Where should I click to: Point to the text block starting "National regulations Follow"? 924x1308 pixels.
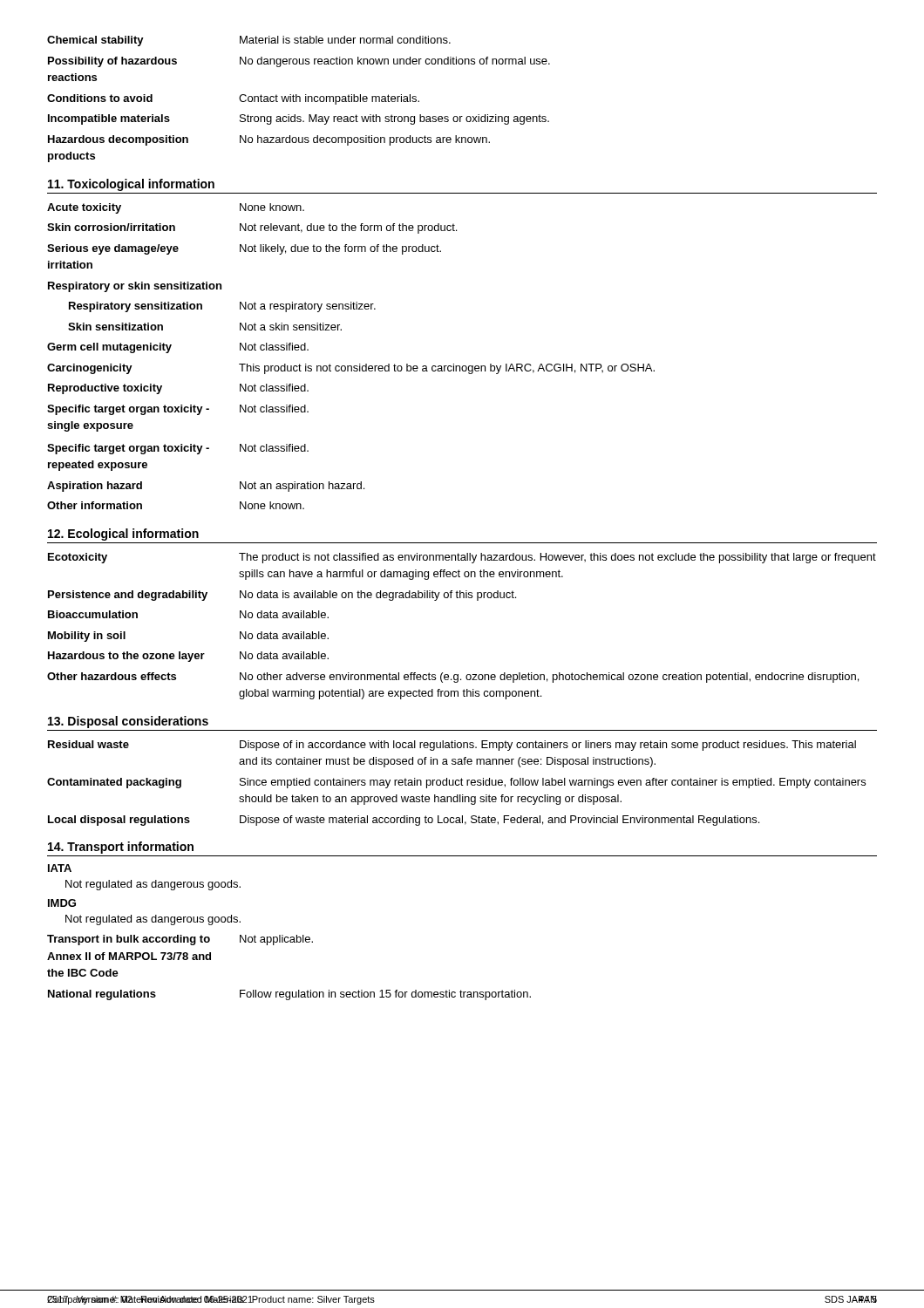pyautogui.click(x=462, y=993)
